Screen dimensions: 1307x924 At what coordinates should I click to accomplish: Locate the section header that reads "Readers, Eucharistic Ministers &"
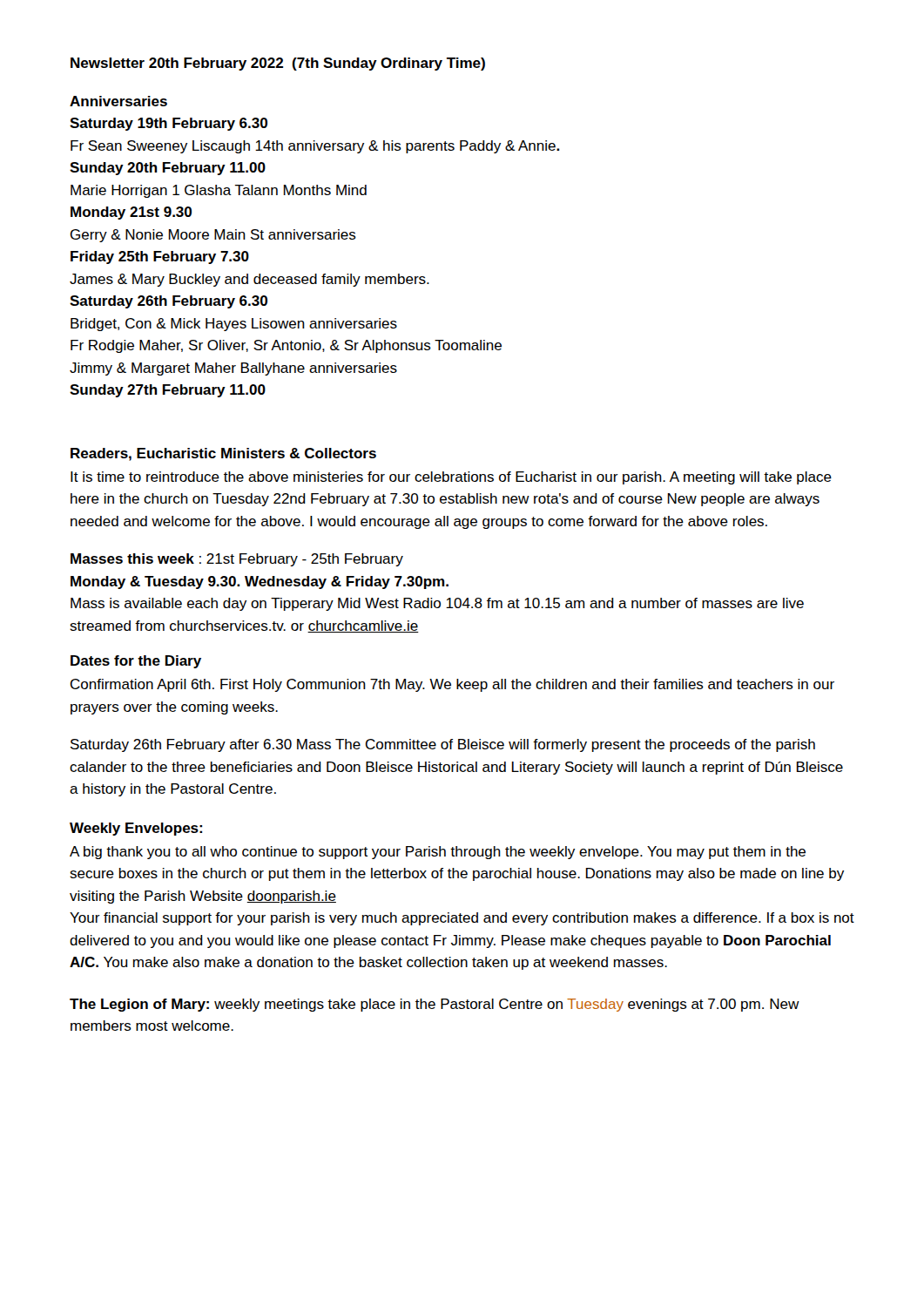(x=223, y=453)
